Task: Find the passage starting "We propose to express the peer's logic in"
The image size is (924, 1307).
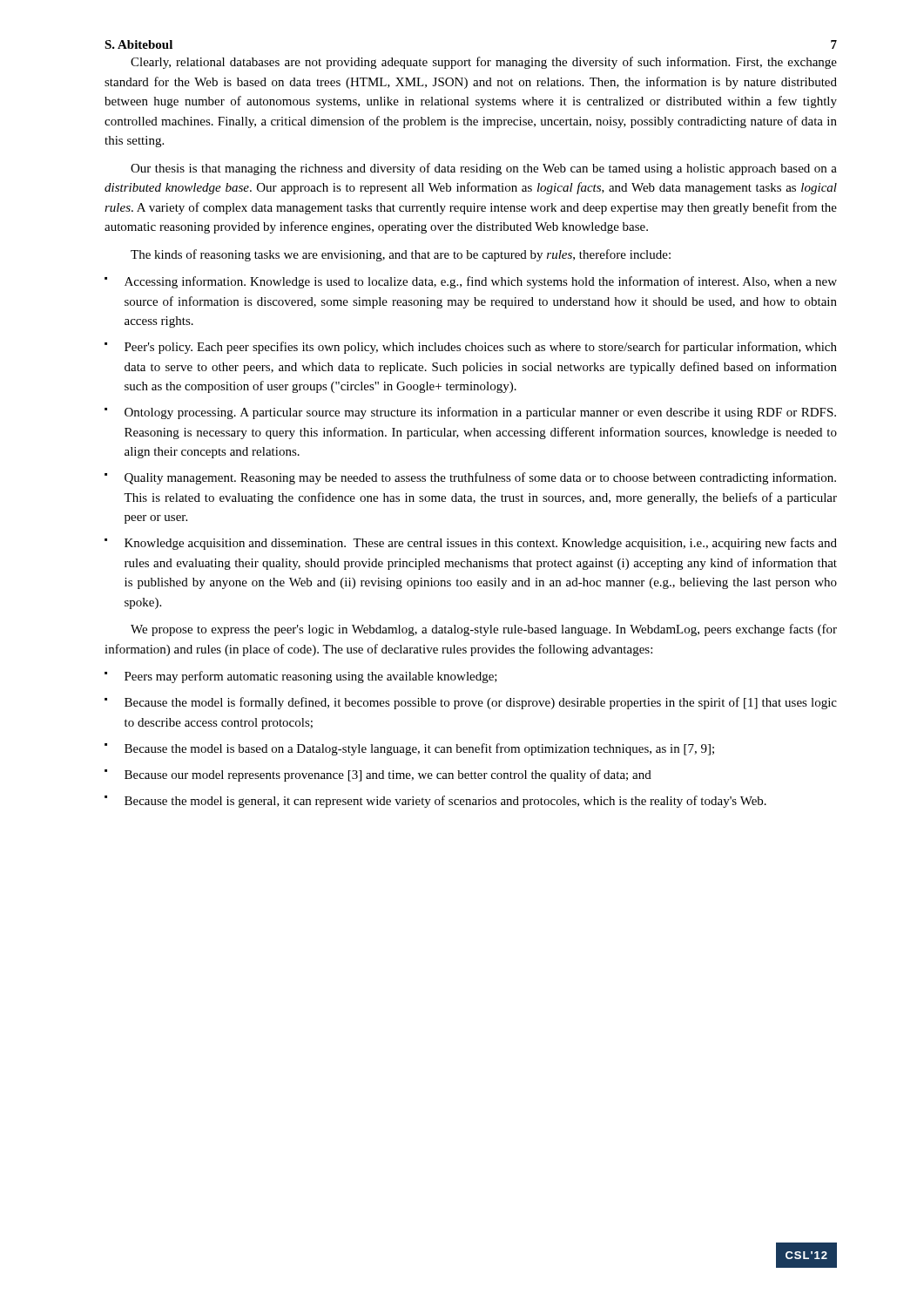Action: (x=471, y=639)
